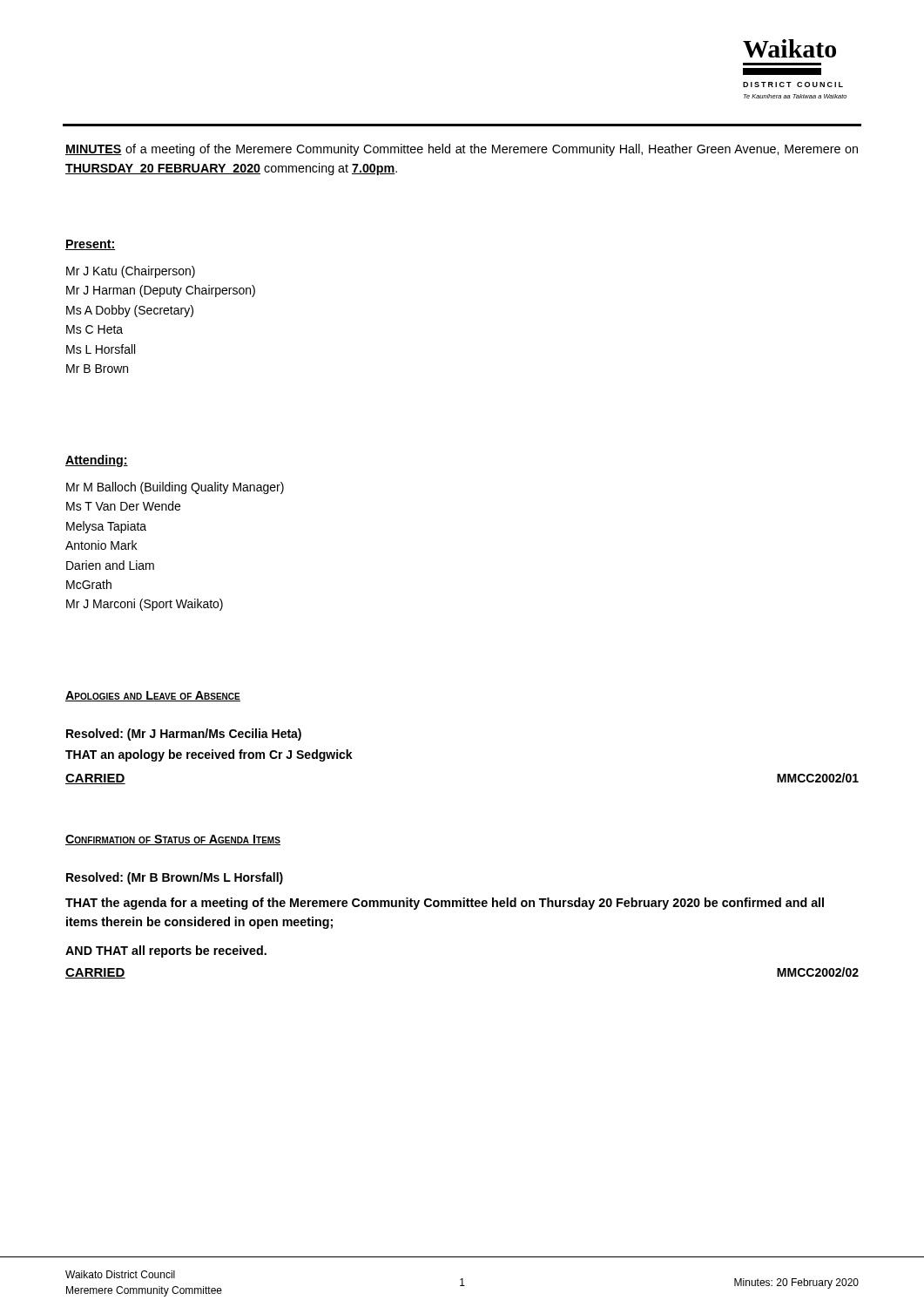The height and width of the screenshot is (1307, 924).
Task: Click the logo
Action: 801,67
